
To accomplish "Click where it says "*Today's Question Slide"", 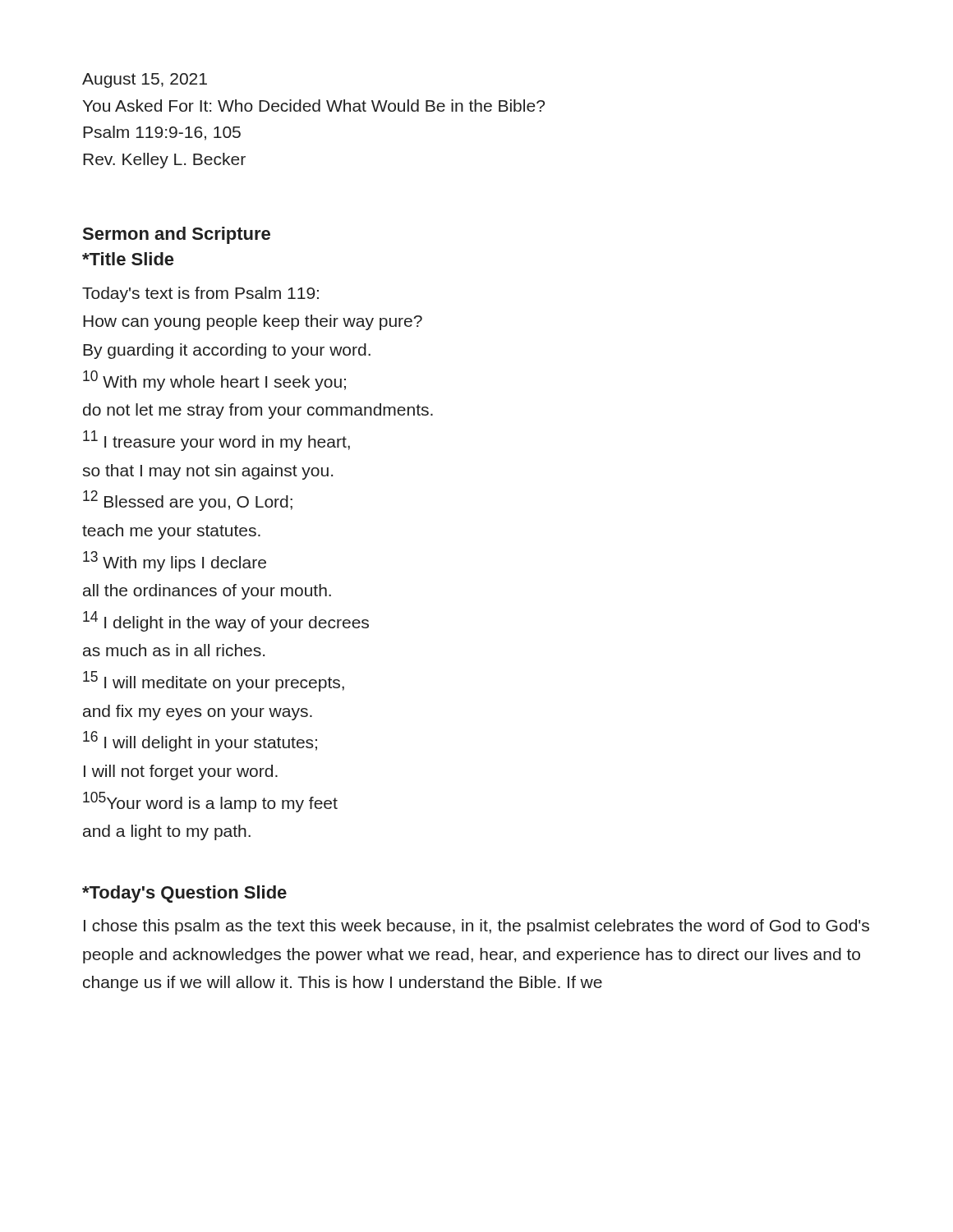I will click(x=185, y=892).
